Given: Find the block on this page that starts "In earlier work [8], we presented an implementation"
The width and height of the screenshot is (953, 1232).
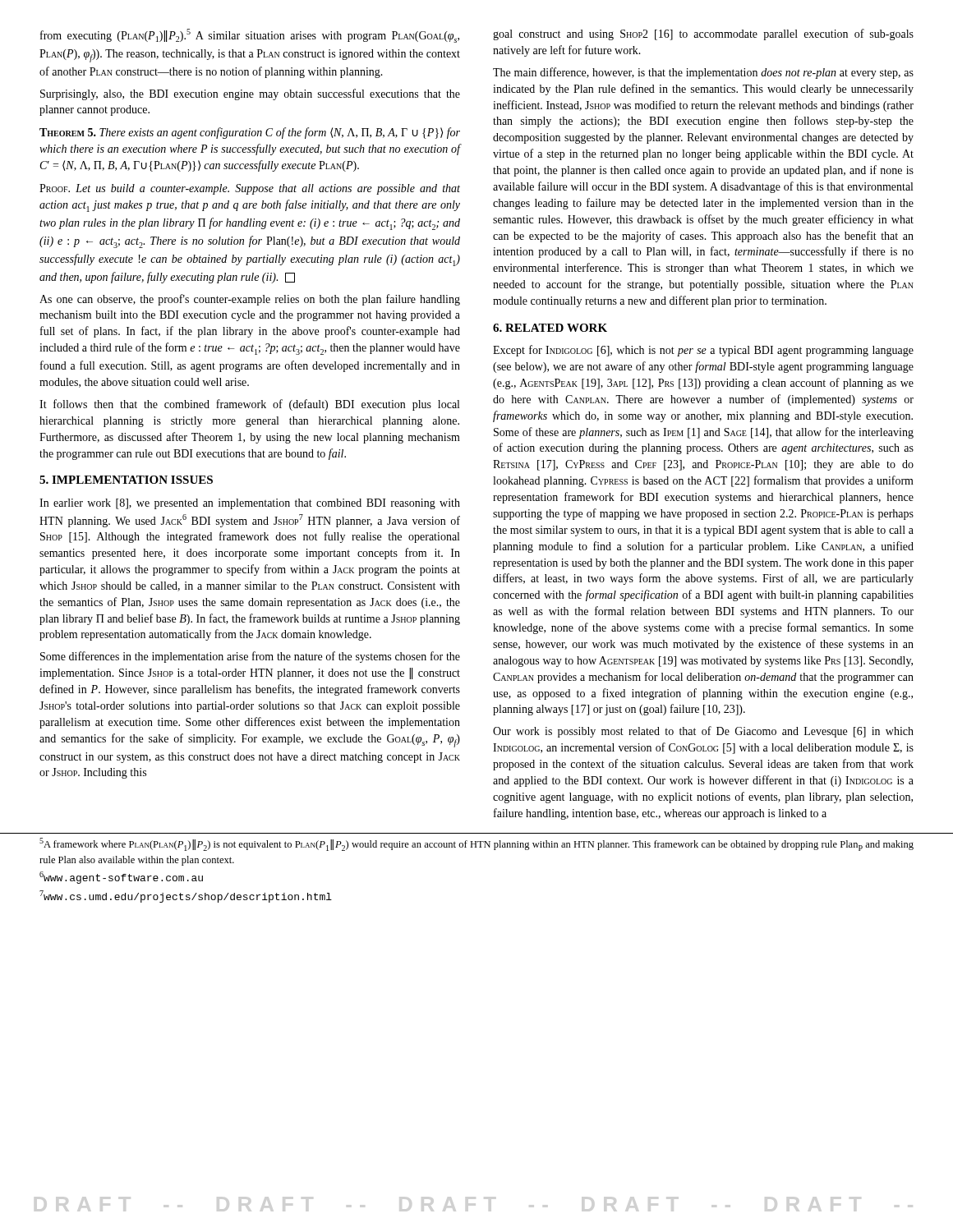Looking at the screenshot, I should point(250,569).
